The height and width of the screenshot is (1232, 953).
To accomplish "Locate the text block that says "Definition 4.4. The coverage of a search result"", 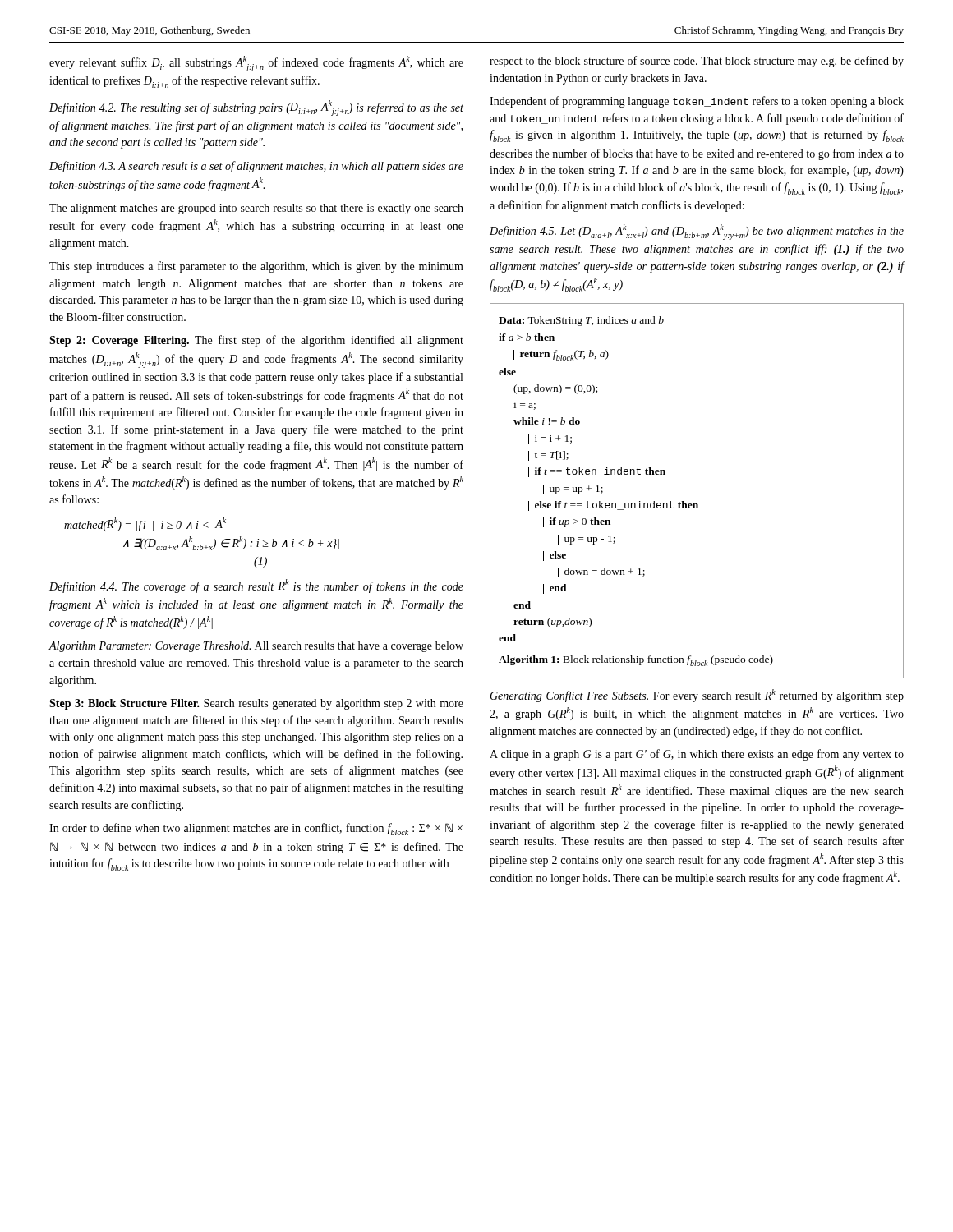I will point(256,605).
